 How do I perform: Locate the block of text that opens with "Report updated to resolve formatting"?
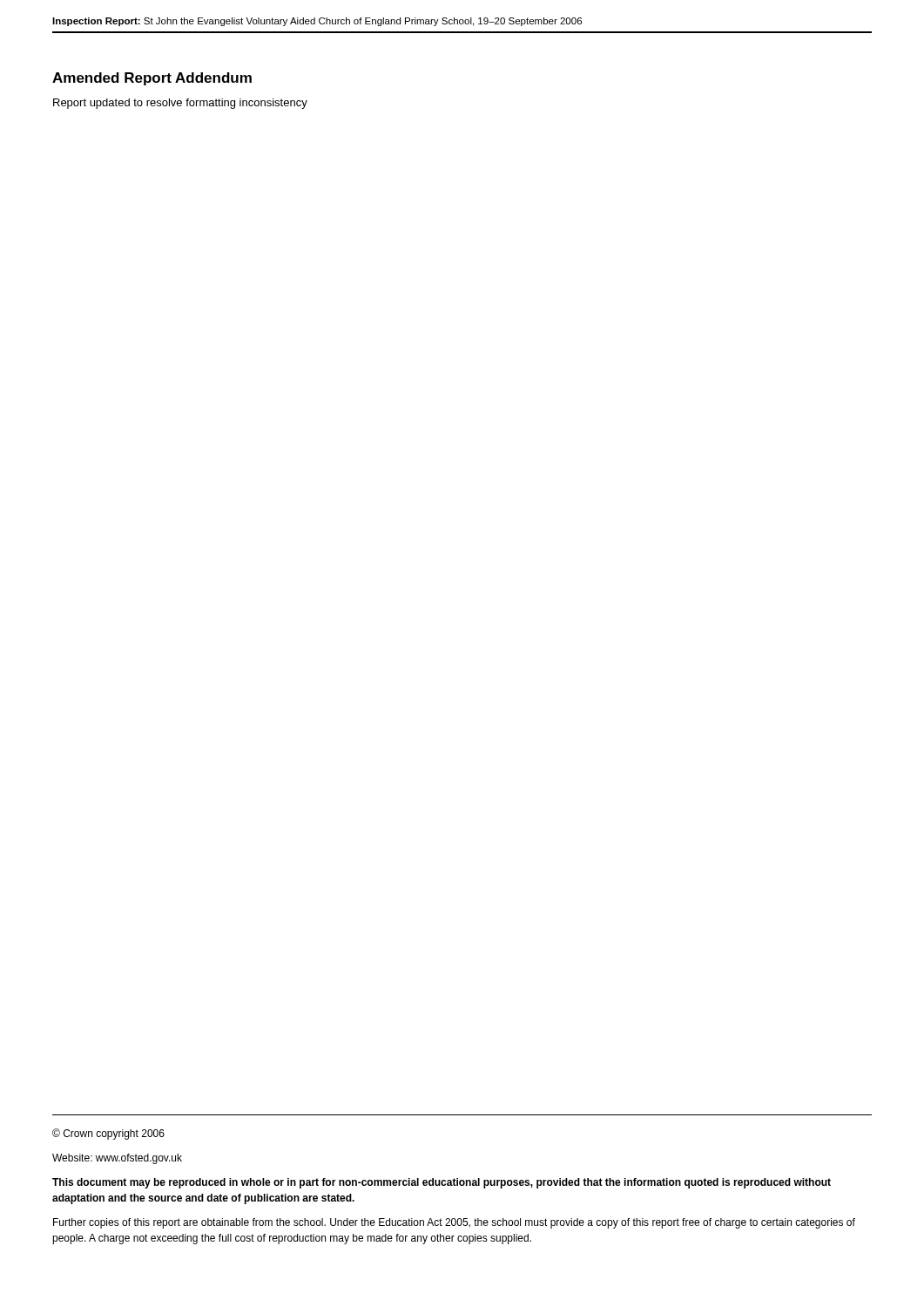[180, 102]
